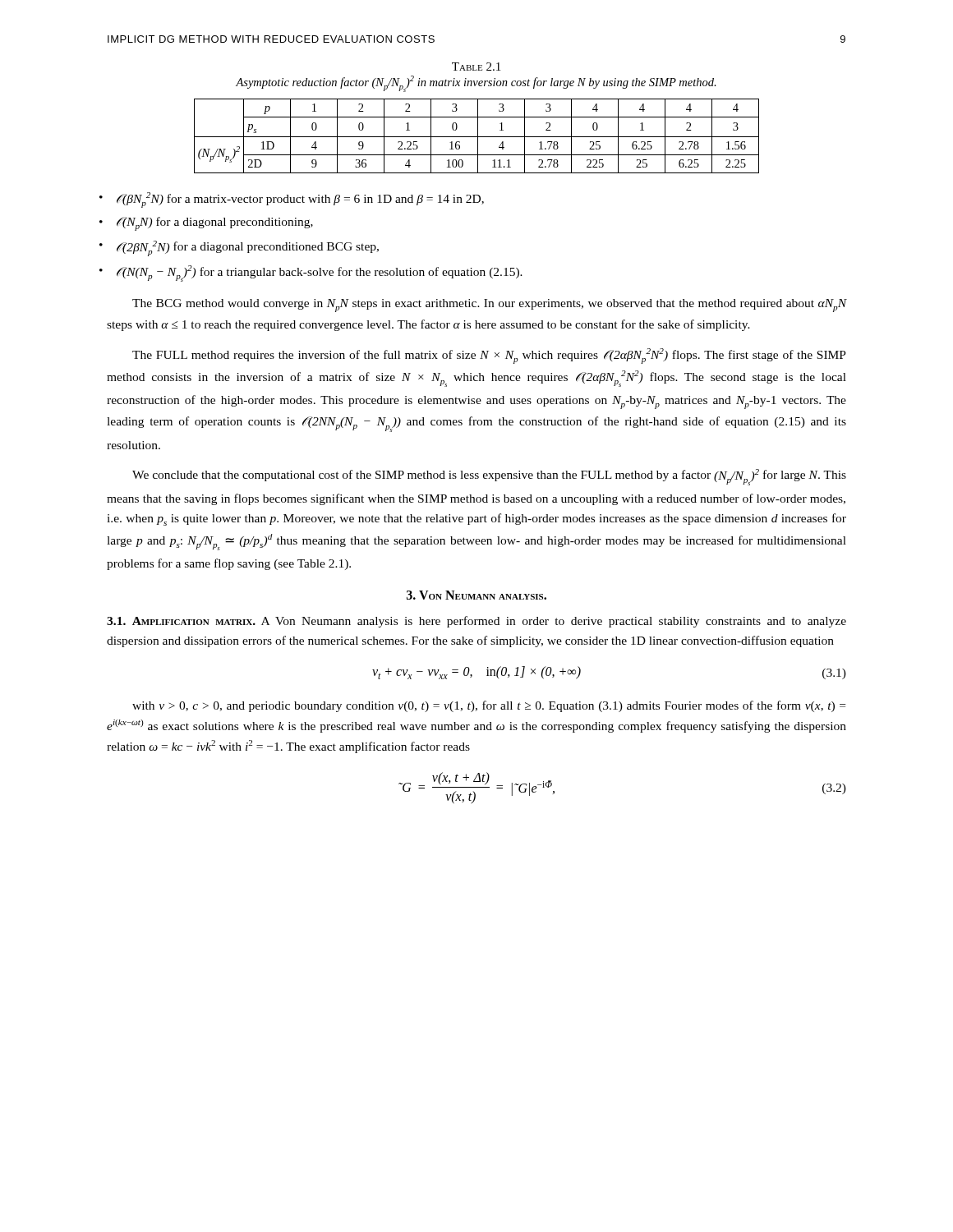Find the block on this page that starts "The BCG method would converge in NpN"

476,313
